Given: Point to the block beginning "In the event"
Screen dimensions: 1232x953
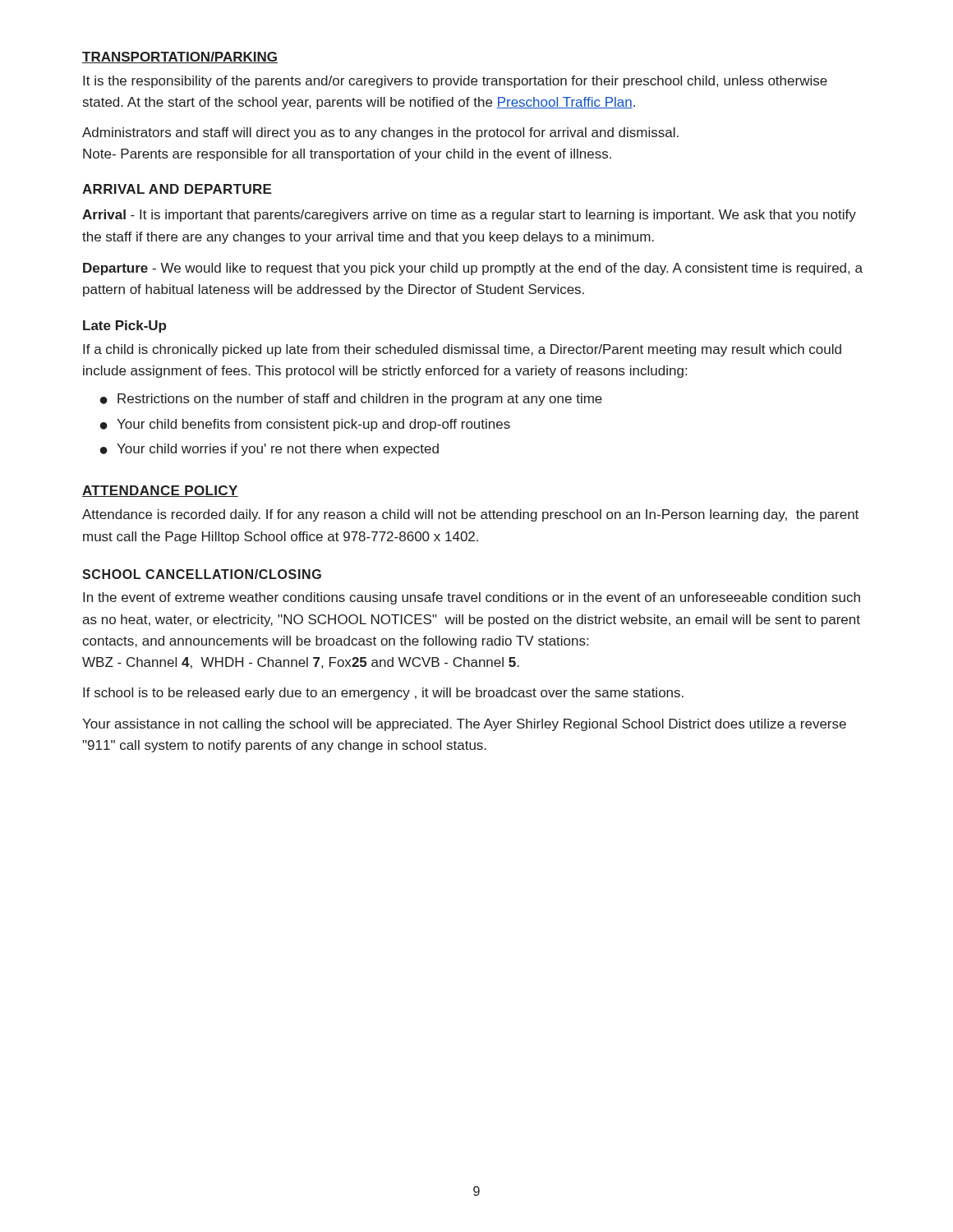Looking at the screenshot, I should pos(471,630).
